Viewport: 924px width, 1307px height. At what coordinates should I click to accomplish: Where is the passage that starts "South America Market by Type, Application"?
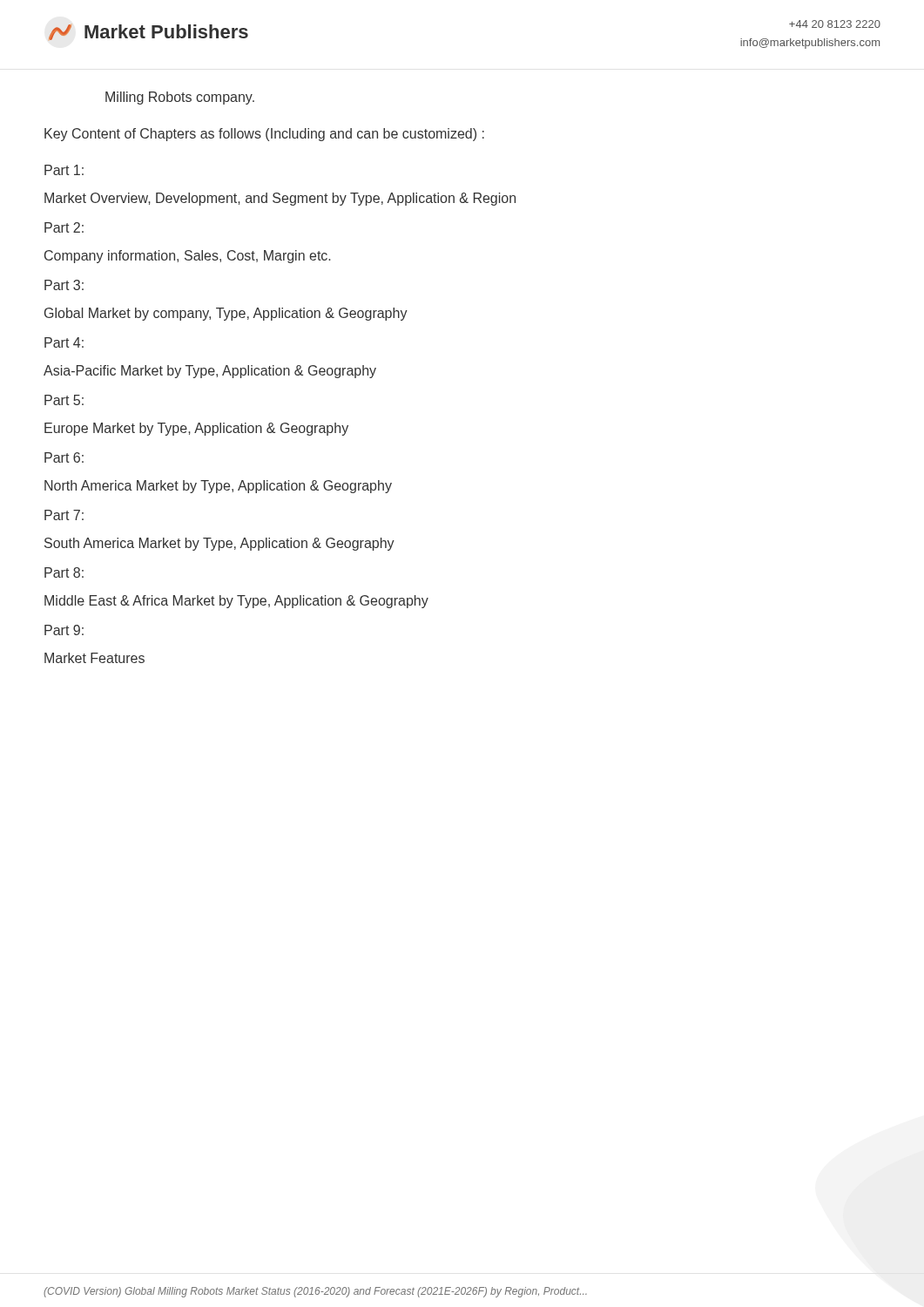pyautogui.click(x=219, y=543)
